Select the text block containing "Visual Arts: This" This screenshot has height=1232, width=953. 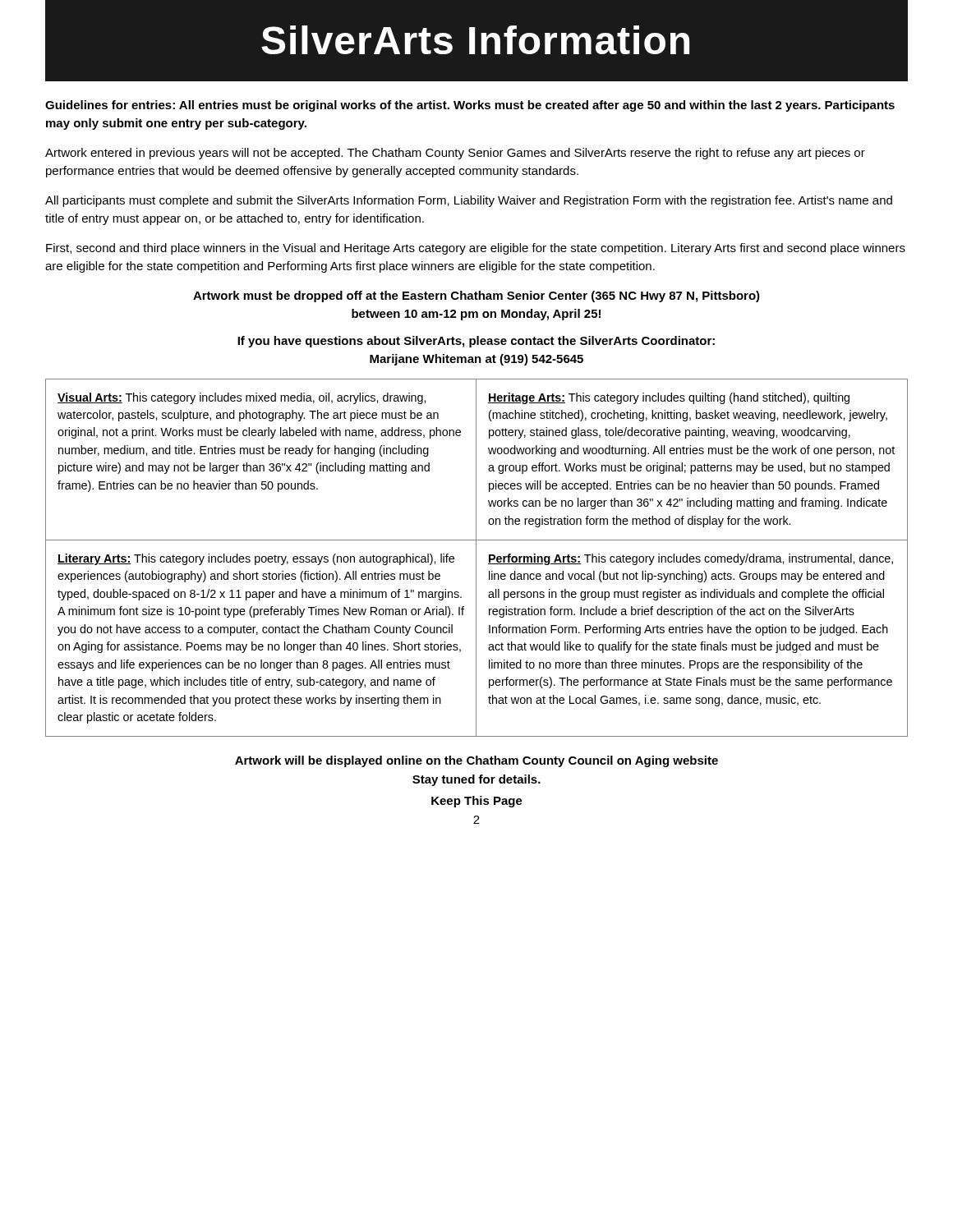tap(259, 441)
